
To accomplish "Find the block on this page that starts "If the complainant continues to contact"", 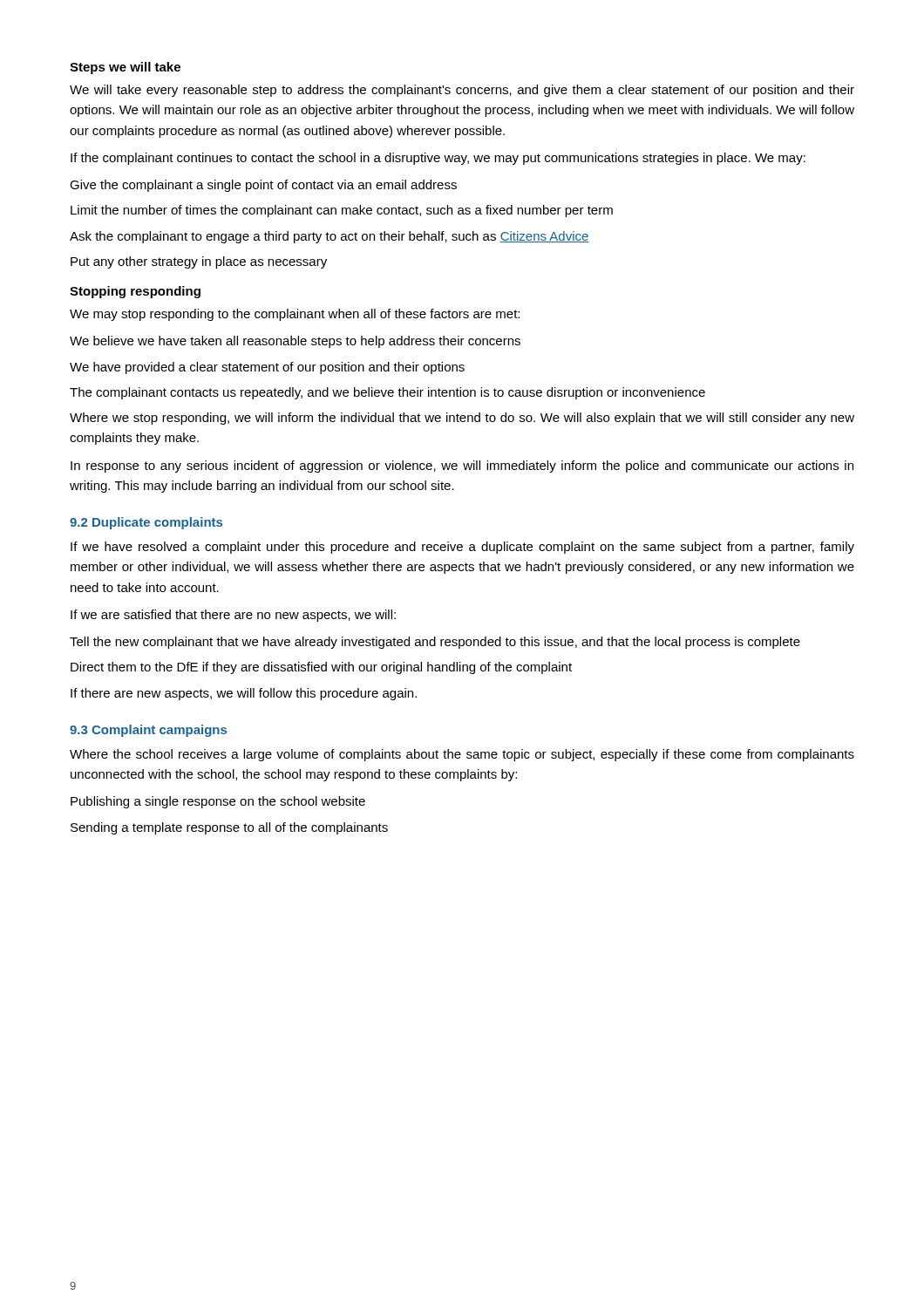I will pos(438,157).
